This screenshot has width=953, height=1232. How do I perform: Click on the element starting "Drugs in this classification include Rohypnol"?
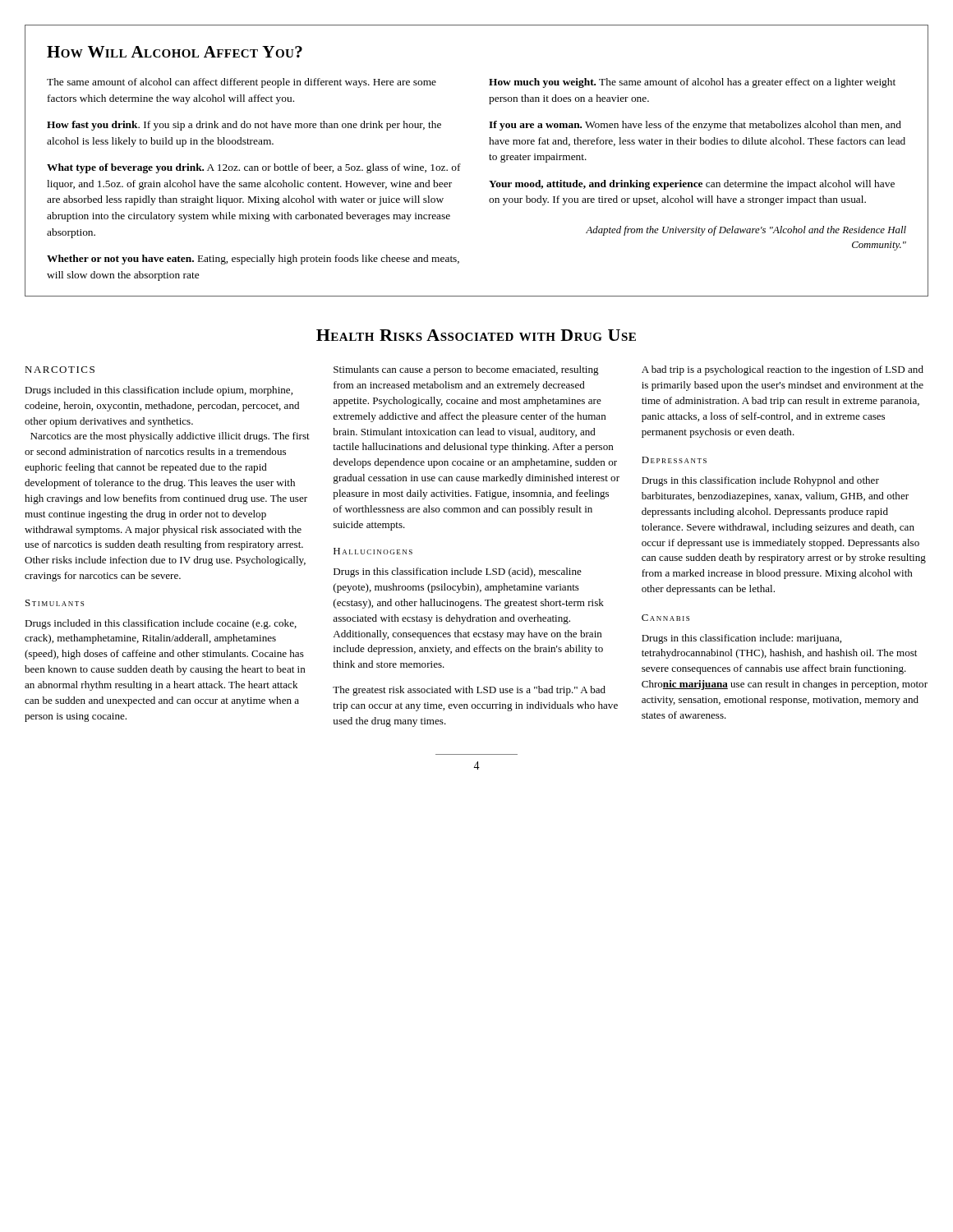point(784,534)
